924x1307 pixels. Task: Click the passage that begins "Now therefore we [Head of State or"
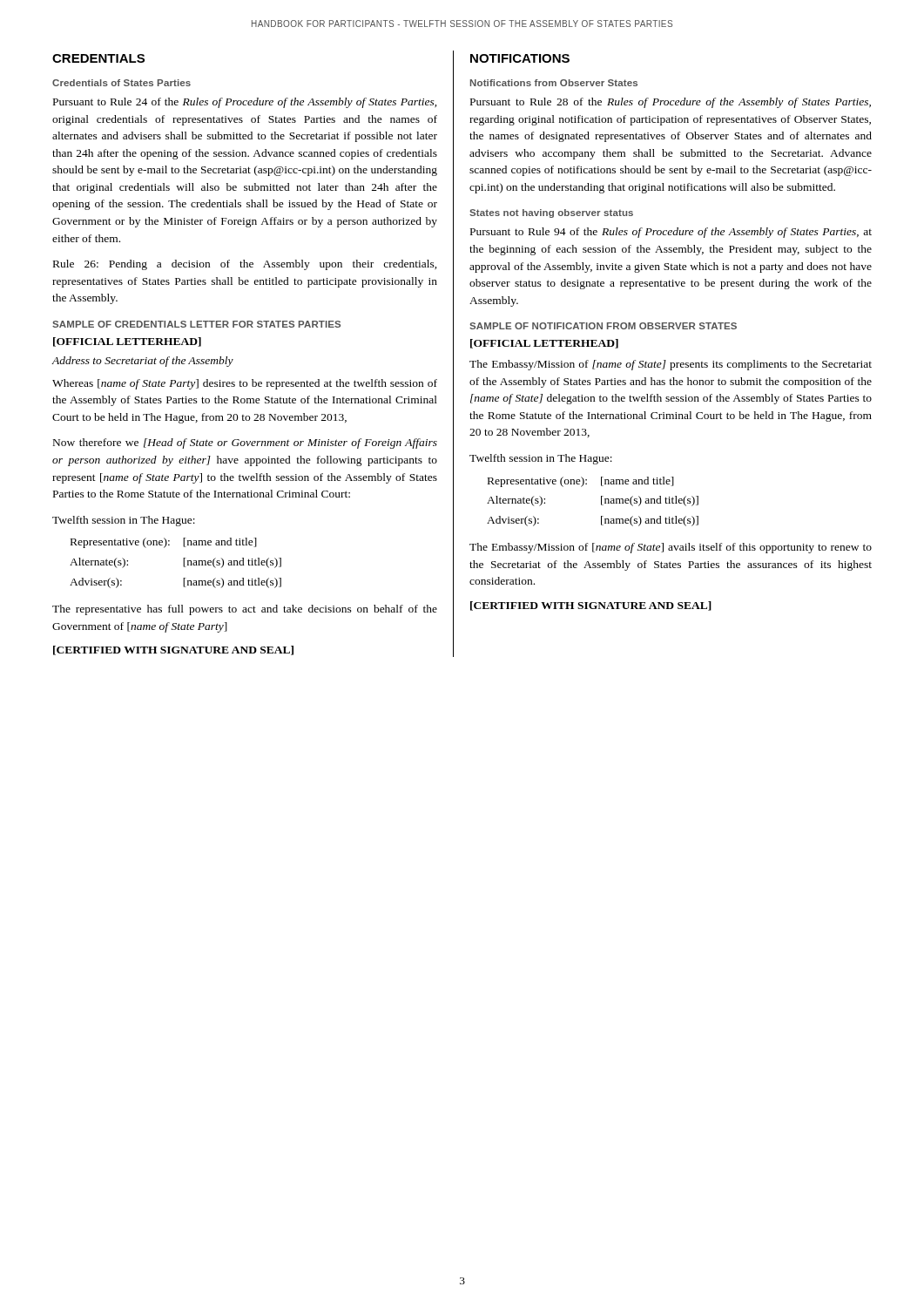coord(245,468)
